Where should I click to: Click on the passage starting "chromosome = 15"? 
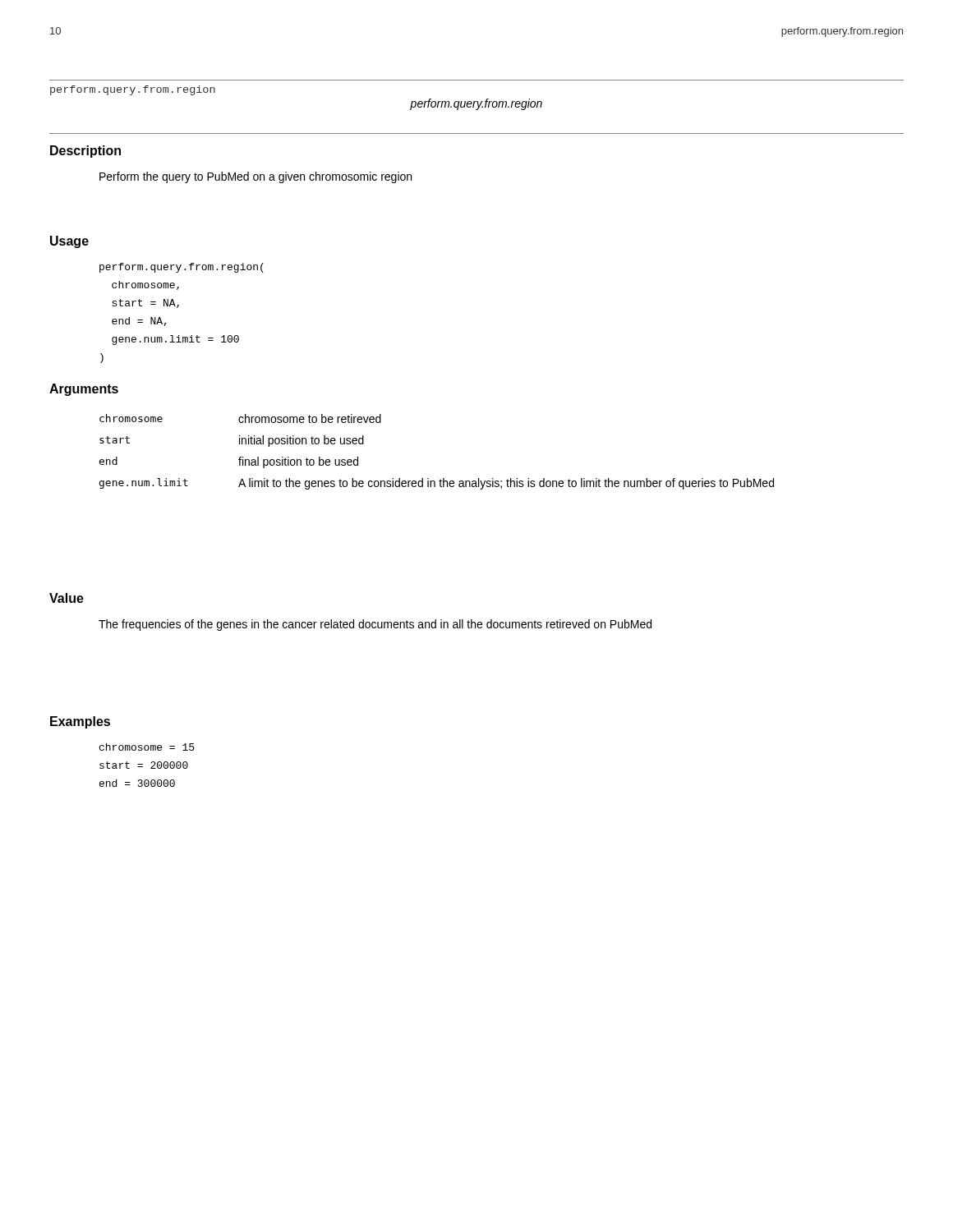pos(147,747)
